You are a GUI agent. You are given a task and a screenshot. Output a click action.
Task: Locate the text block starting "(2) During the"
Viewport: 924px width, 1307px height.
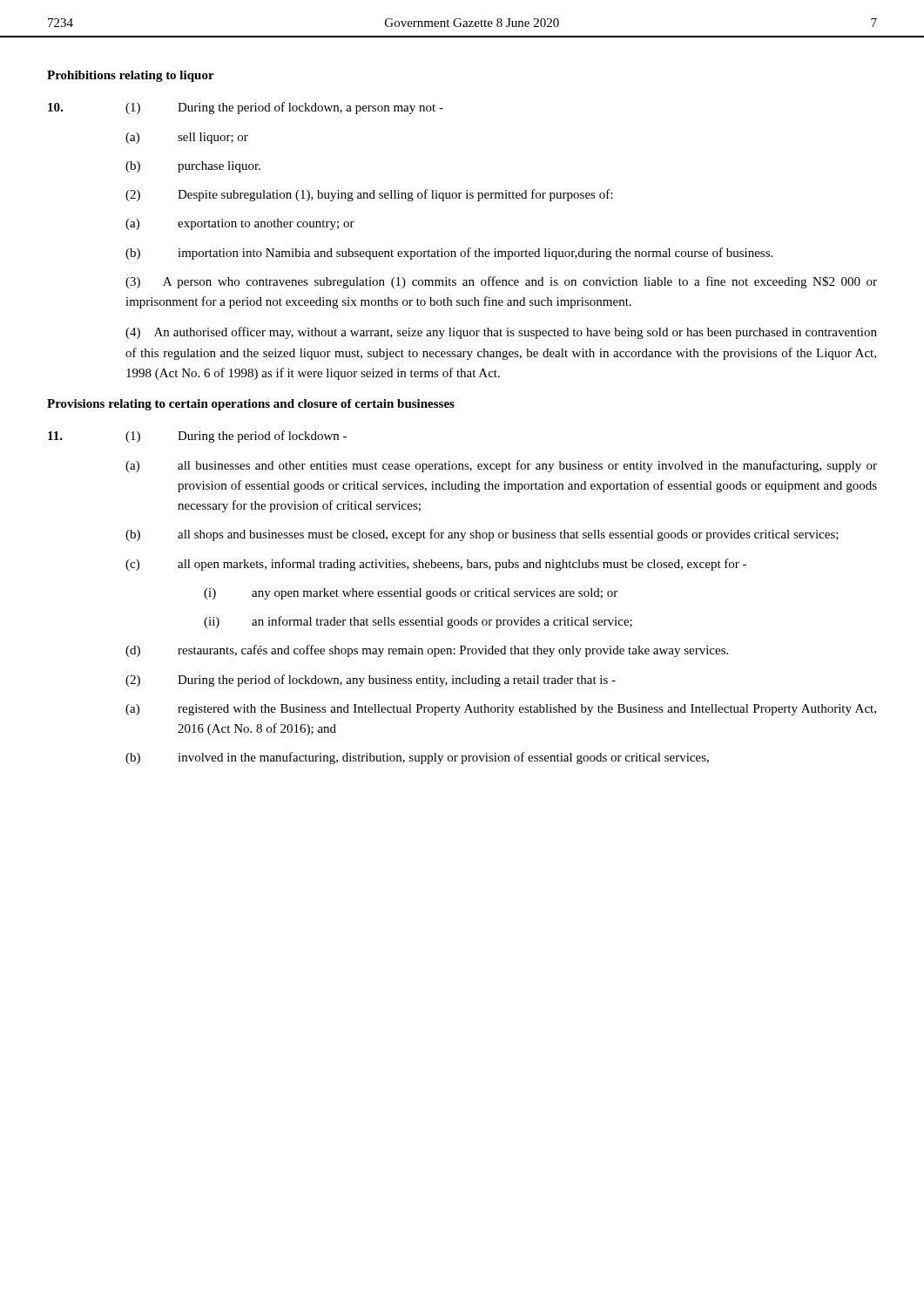[462, 680]
